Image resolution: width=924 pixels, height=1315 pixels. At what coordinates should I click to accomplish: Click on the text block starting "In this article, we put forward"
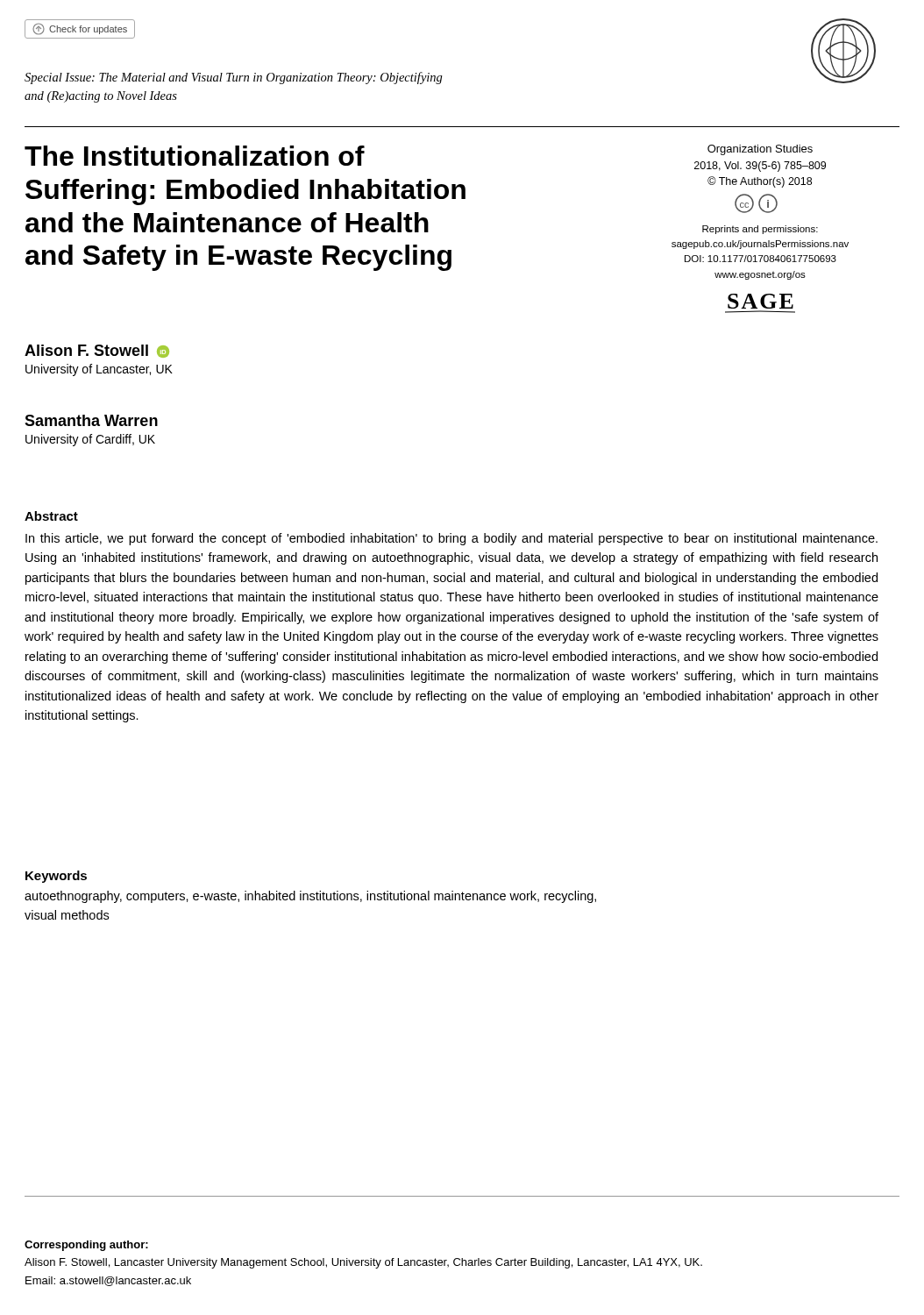coord(452,627)
